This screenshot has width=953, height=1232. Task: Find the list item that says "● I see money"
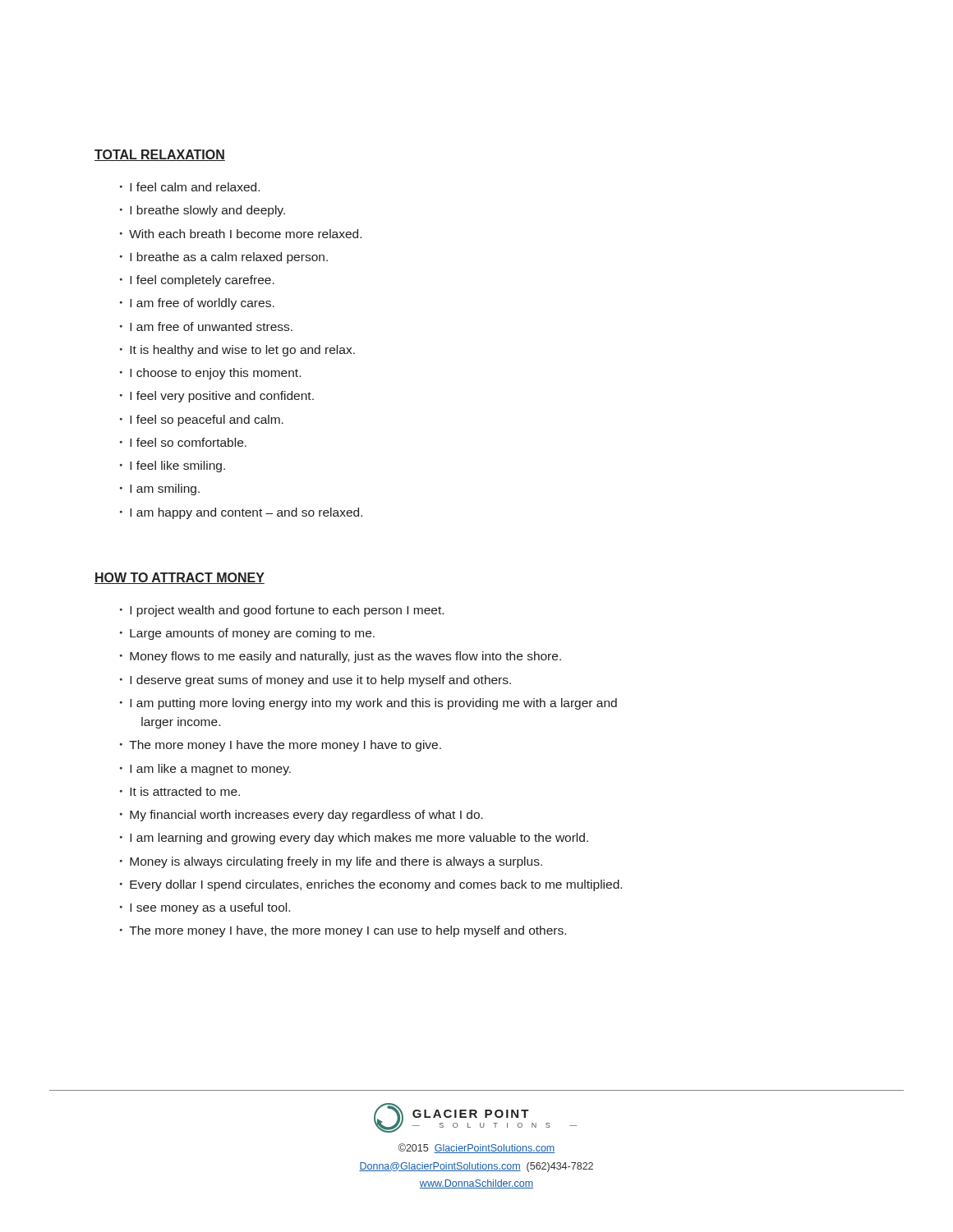tap(205, 907)
